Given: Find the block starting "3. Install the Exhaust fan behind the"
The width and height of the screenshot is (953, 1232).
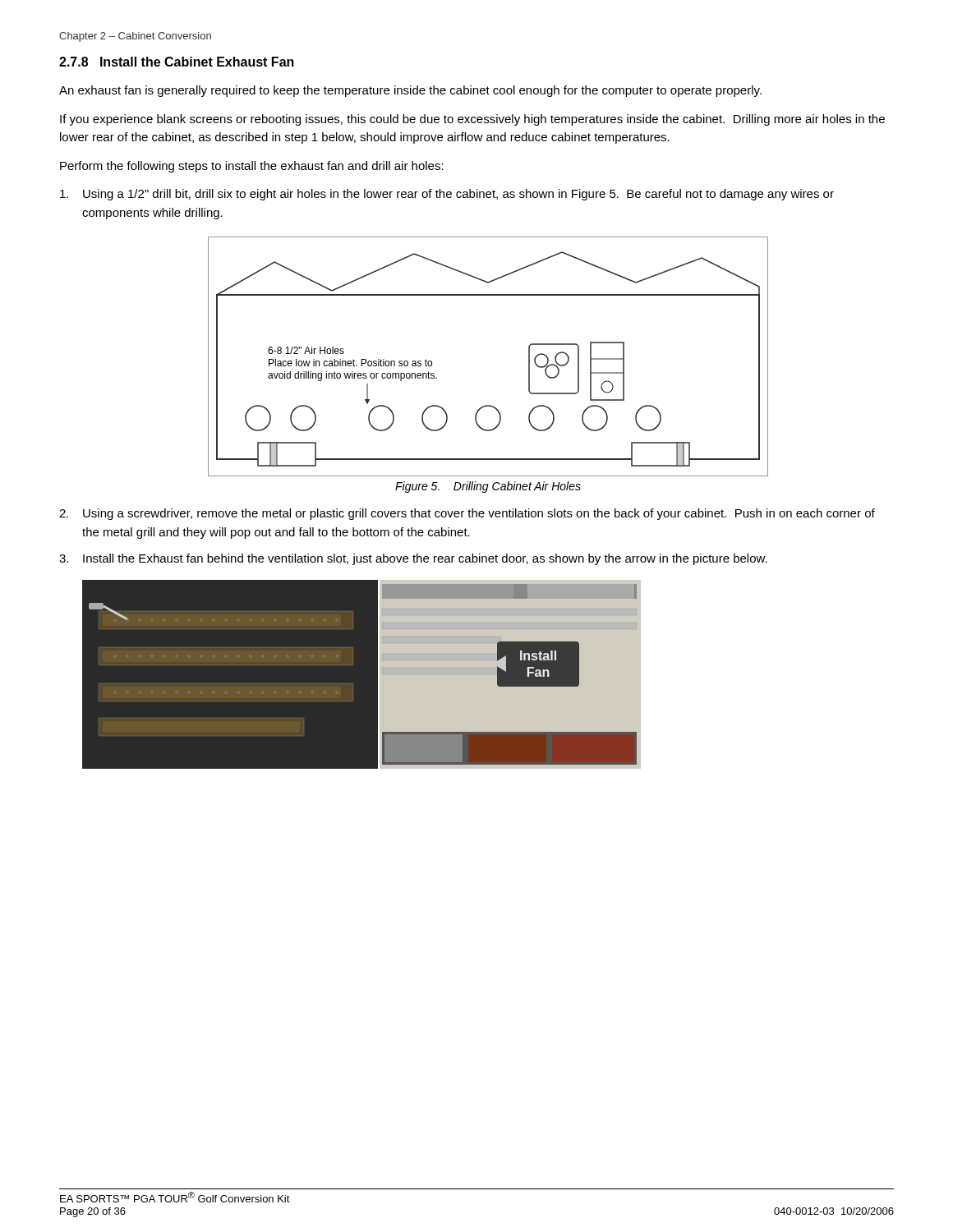Looking at the screenshot, I should [414, 559].
